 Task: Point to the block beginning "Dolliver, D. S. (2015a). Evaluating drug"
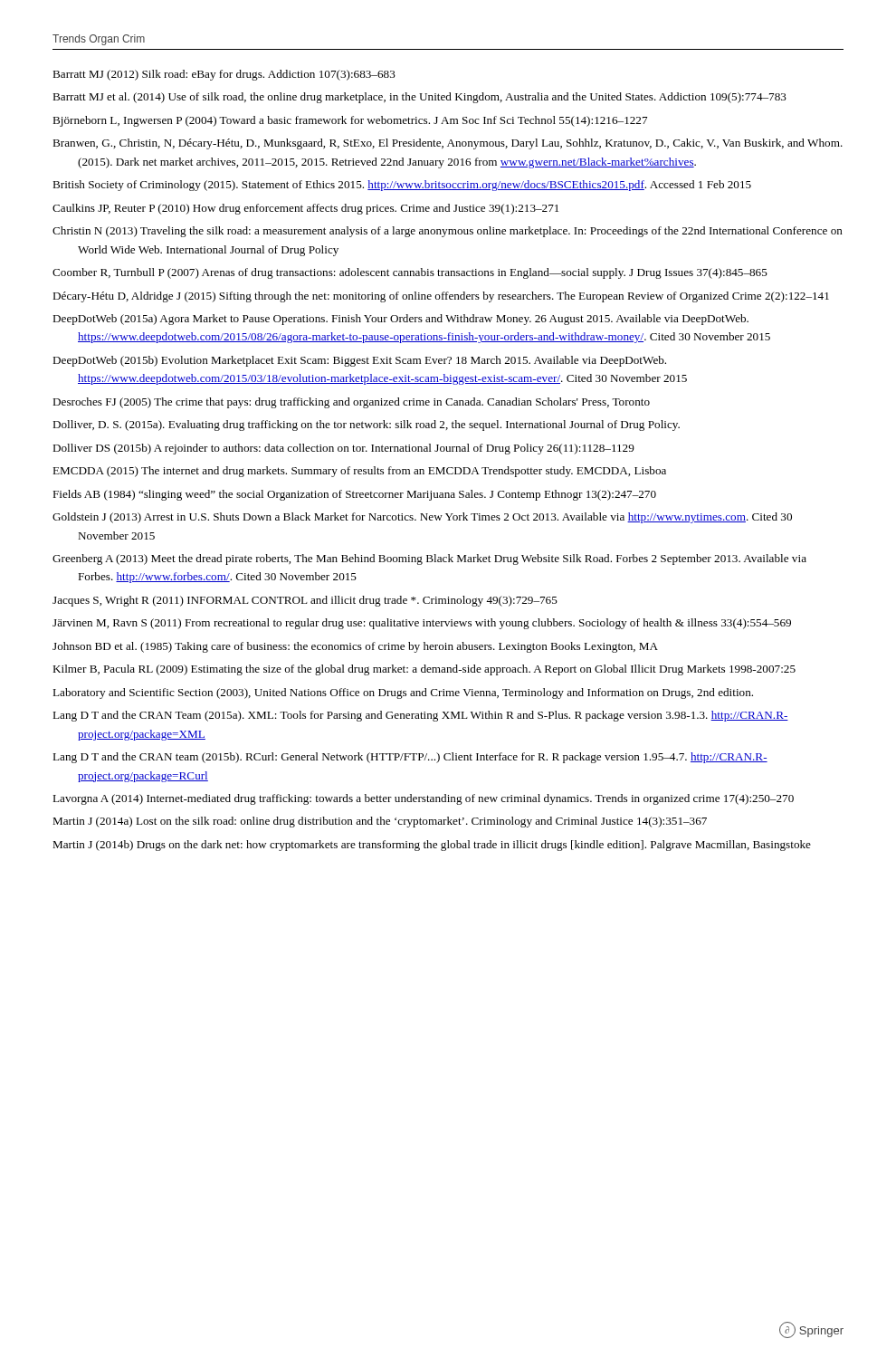pos(367,424)
